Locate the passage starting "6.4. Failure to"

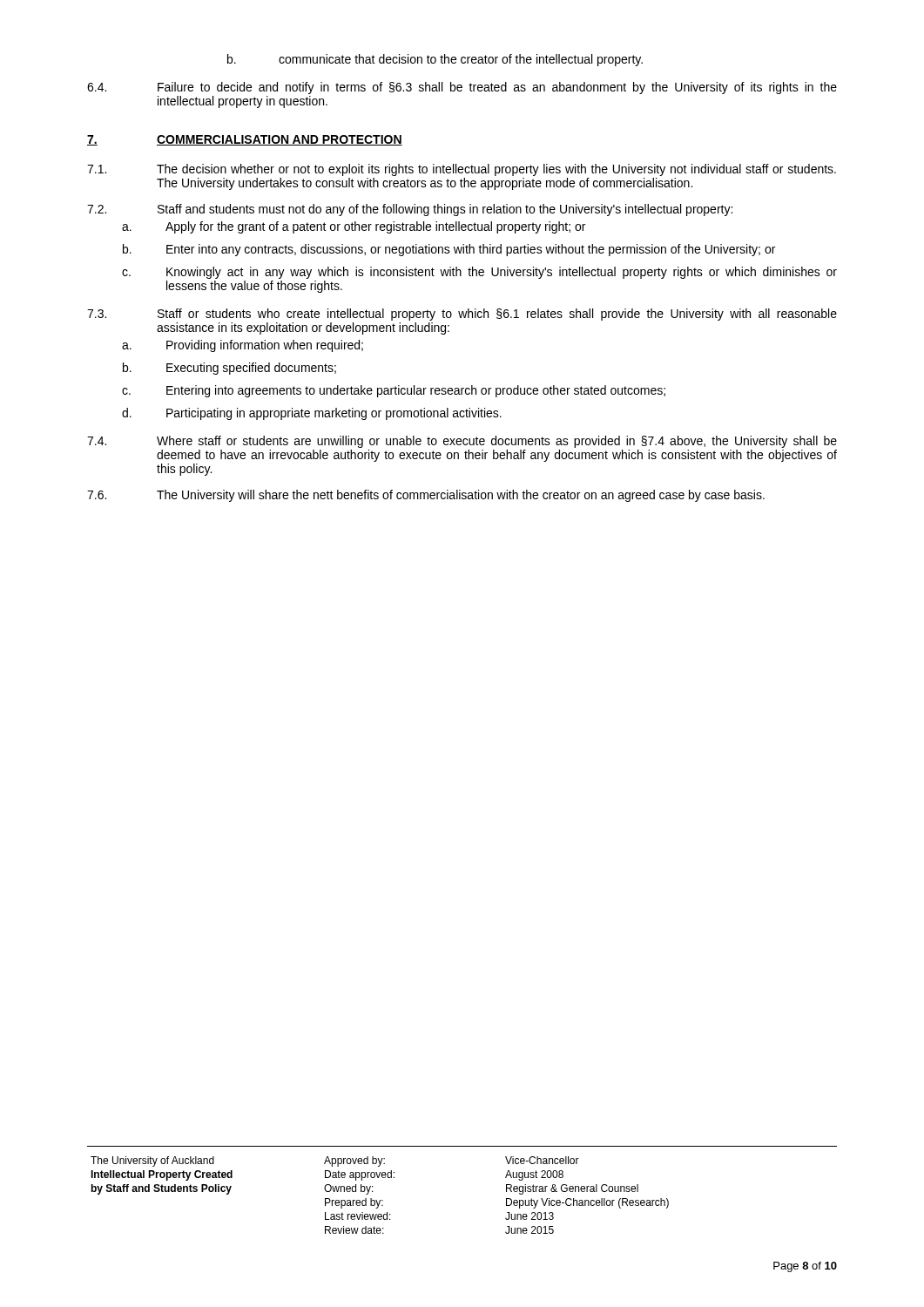[x=462, y=94]
